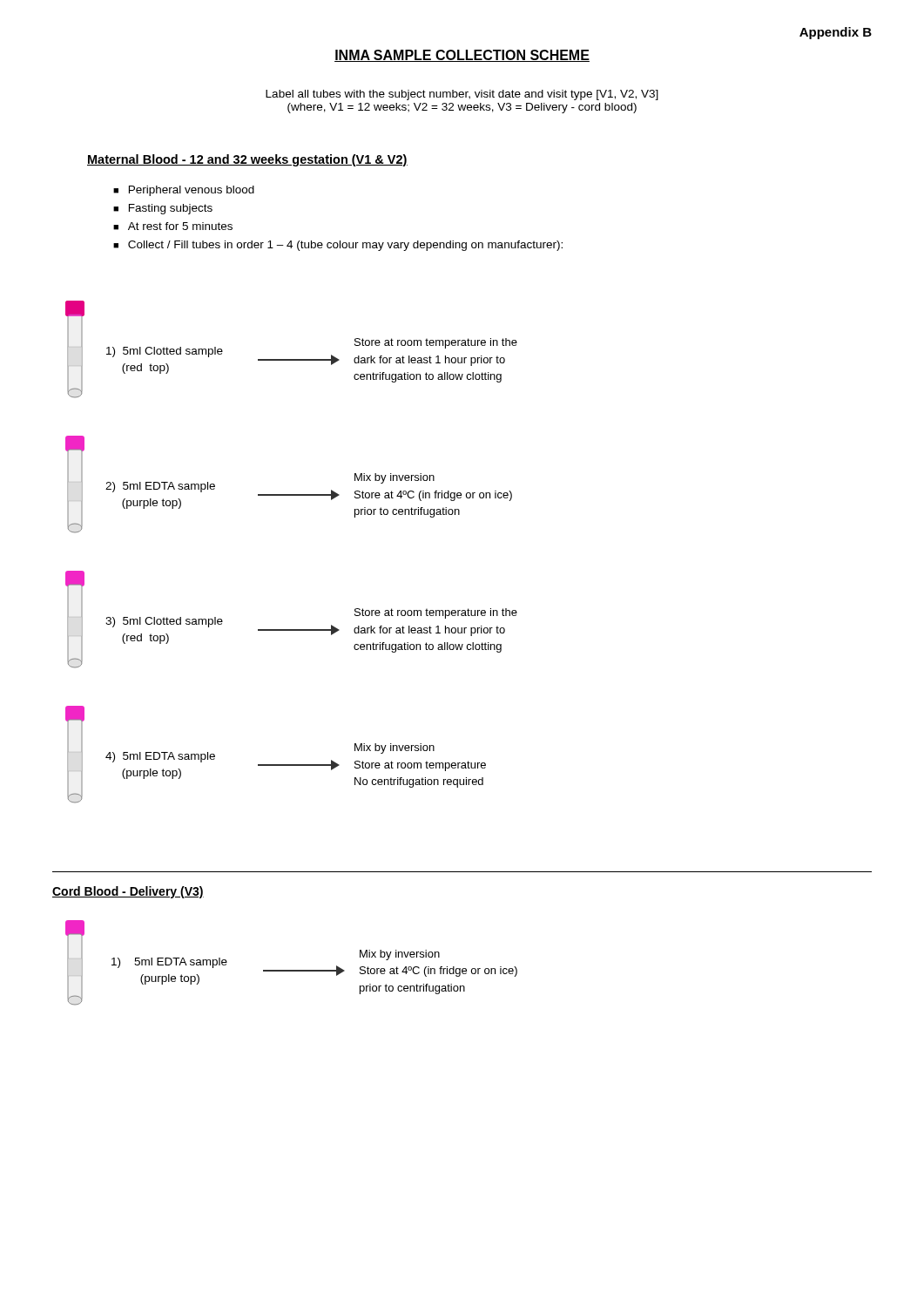Click on the block starting "■At rest for 5 minutes"
The image size is (924, 1307).
pyautogui.click(x=173, y=226)
